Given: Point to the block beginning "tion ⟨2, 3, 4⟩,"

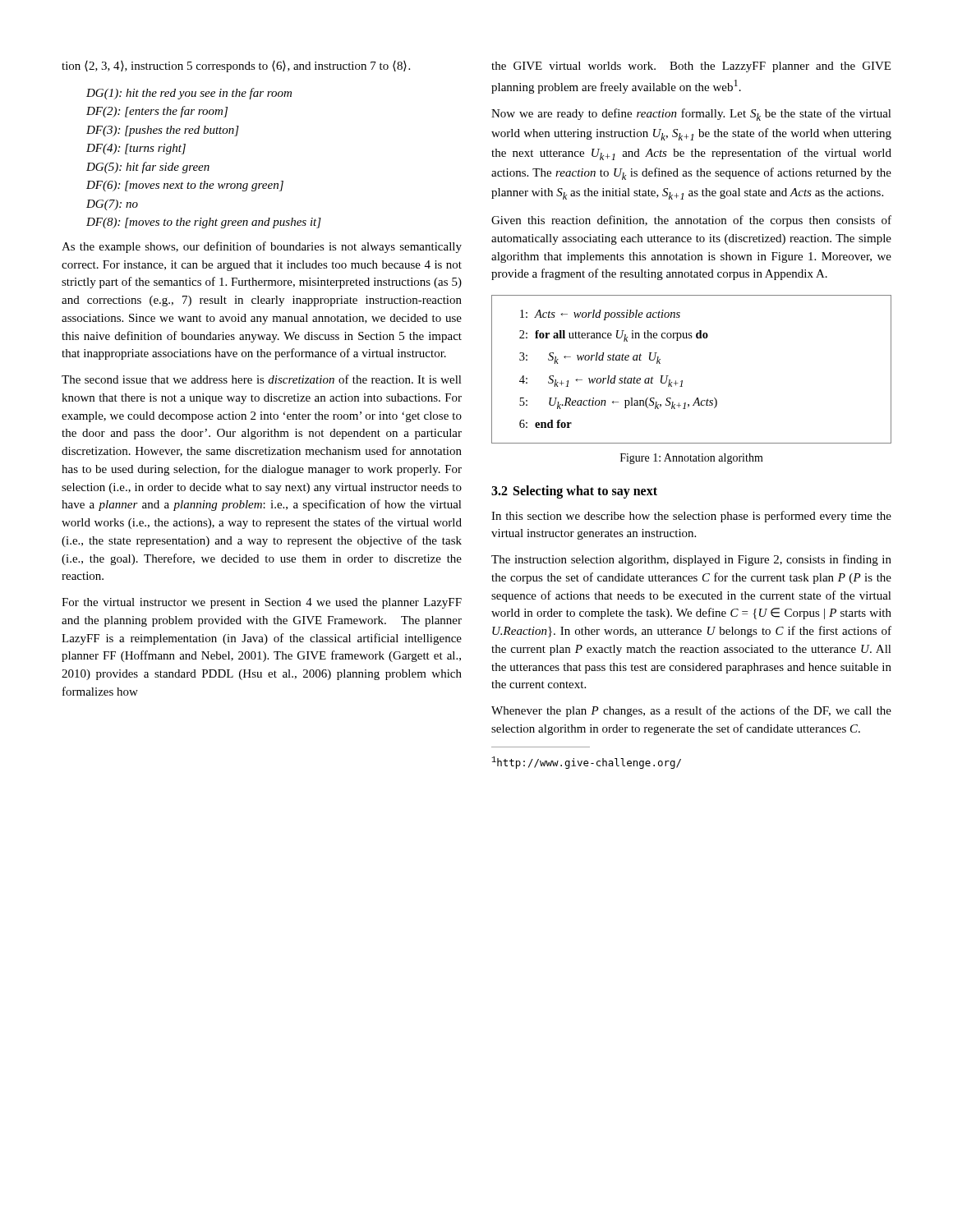Looking at the screenshot, I should pyautogui.click(x=262, y=66).
